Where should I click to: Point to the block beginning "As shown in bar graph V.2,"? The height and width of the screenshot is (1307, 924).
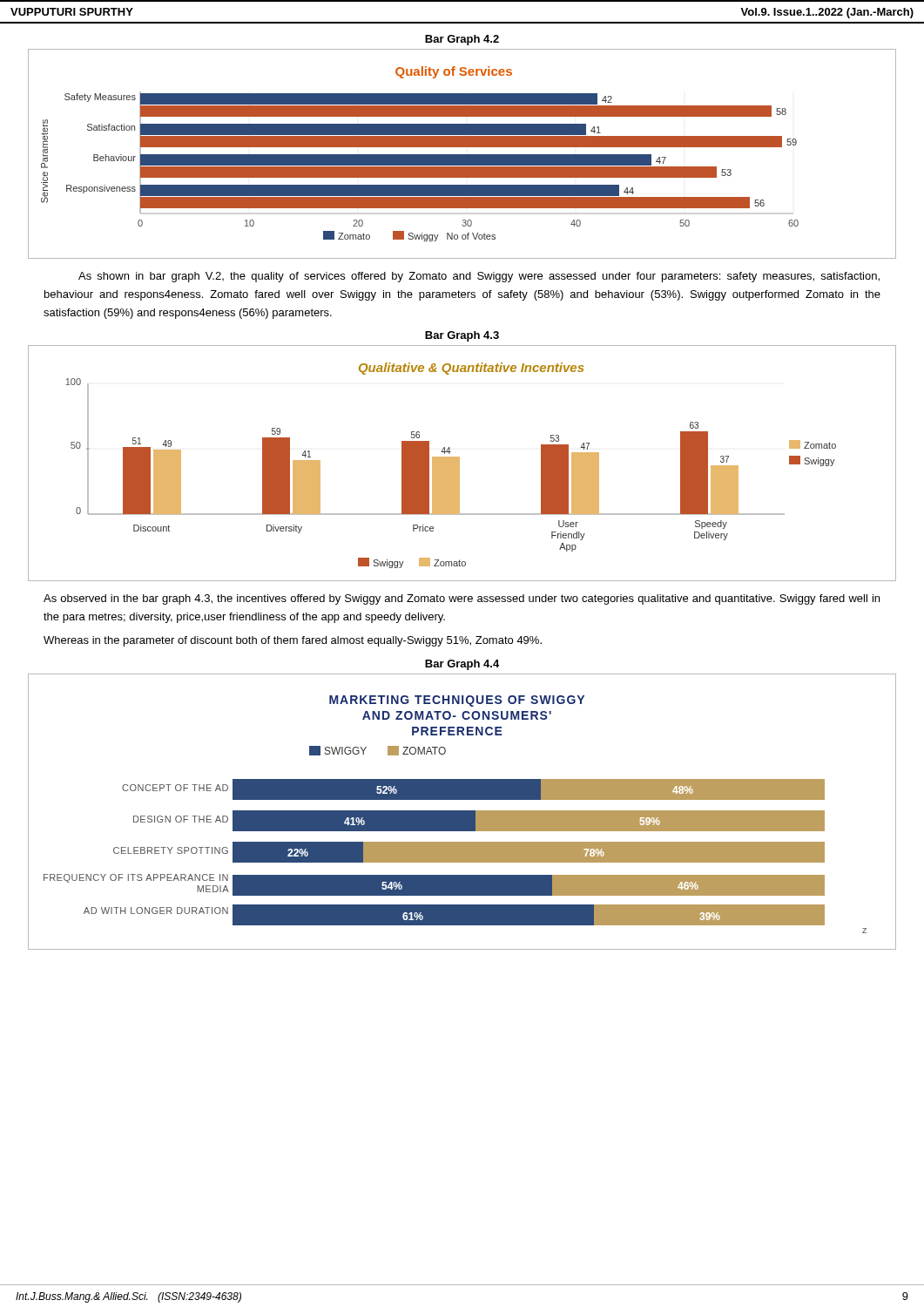(x=462, y=294)
